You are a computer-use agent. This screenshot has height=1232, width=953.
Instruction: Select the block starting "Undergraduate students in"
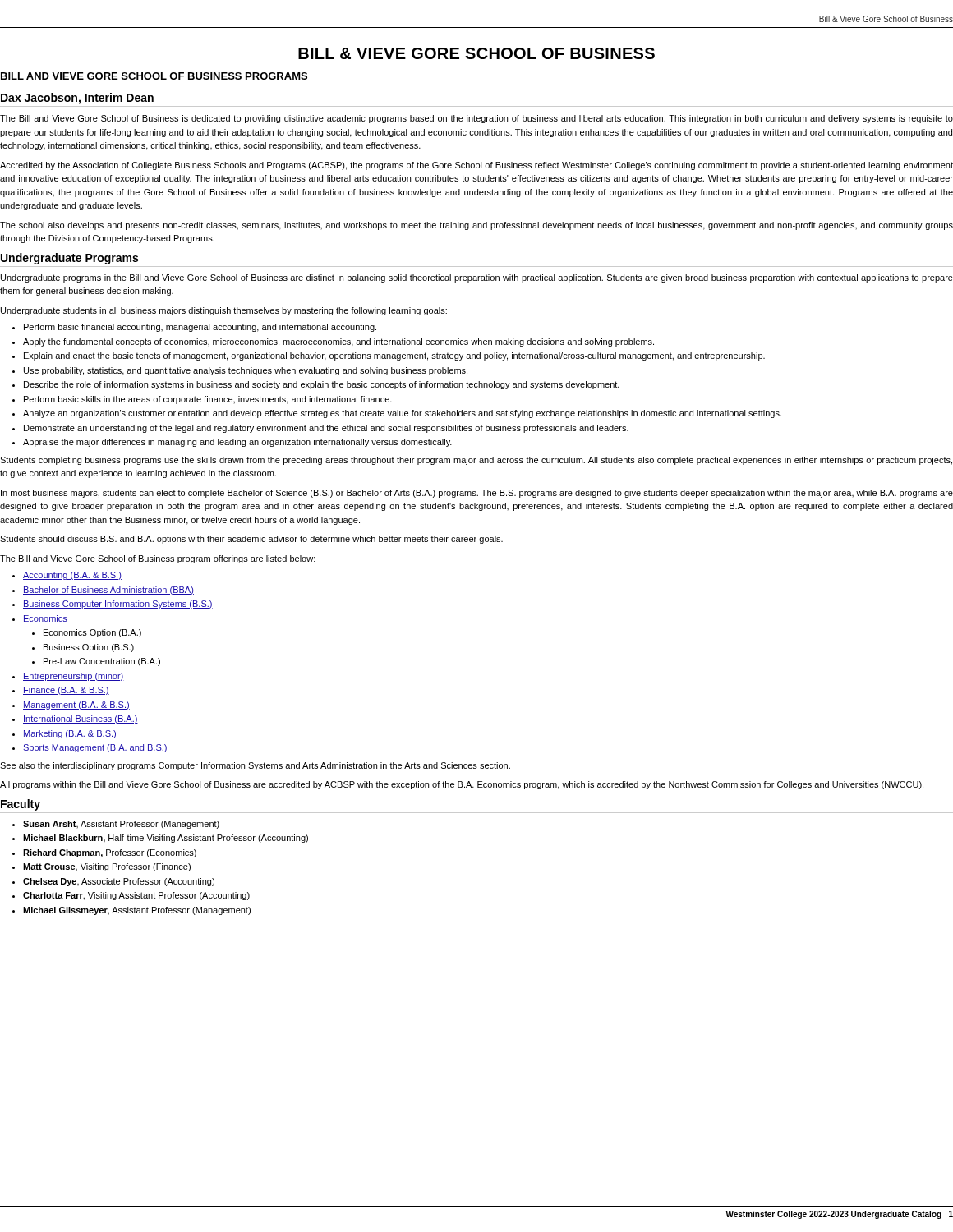[224, 310]
